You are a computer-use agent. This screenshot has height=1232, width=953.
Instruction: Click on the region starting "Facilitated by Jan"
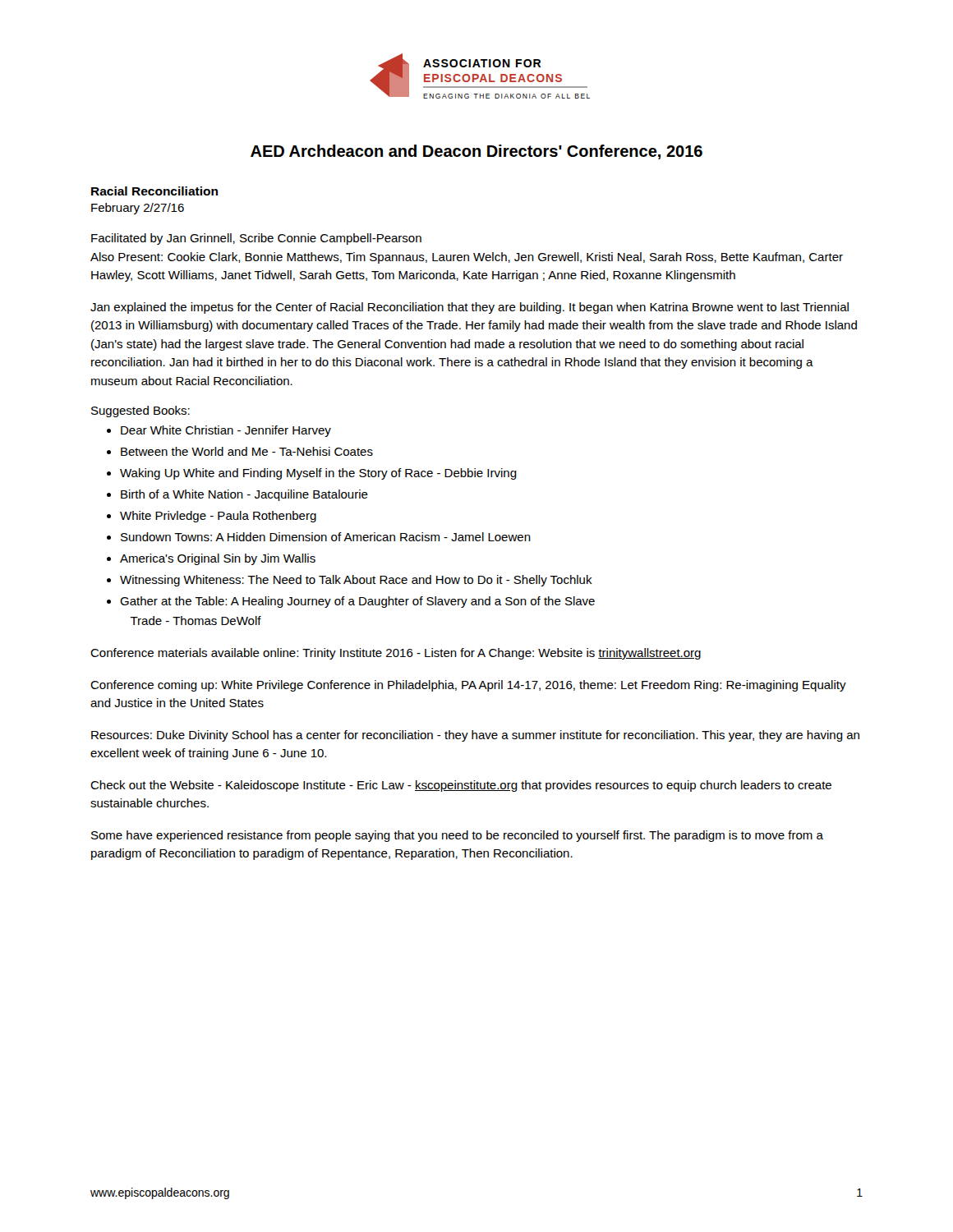point(467,256)
